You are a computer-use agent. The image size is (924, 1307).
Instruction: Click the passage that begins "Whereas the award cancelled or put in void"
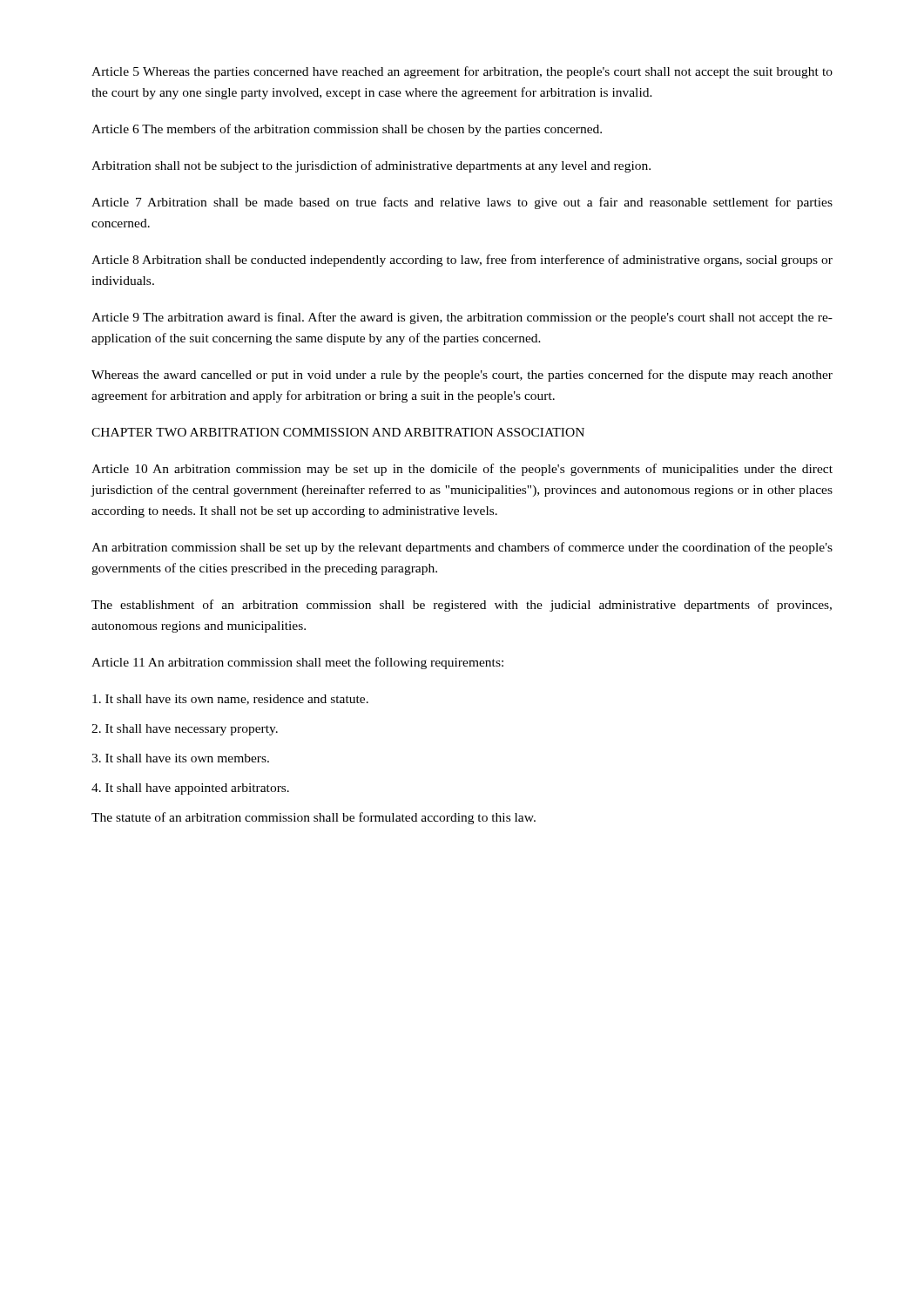click(x=462, y=385)
